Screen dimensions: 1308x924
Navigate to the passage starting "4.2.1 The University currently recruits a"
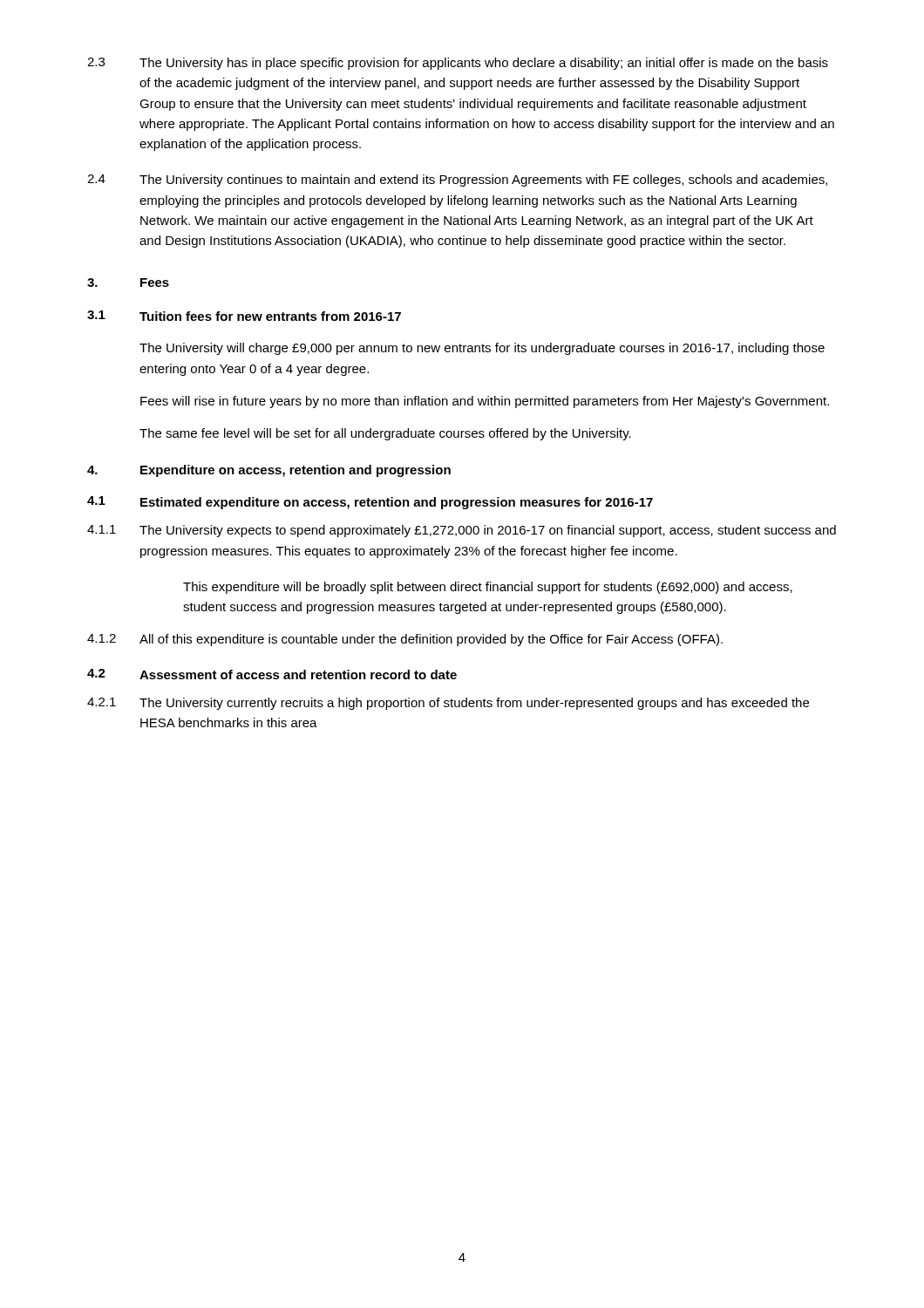[462, 712]
